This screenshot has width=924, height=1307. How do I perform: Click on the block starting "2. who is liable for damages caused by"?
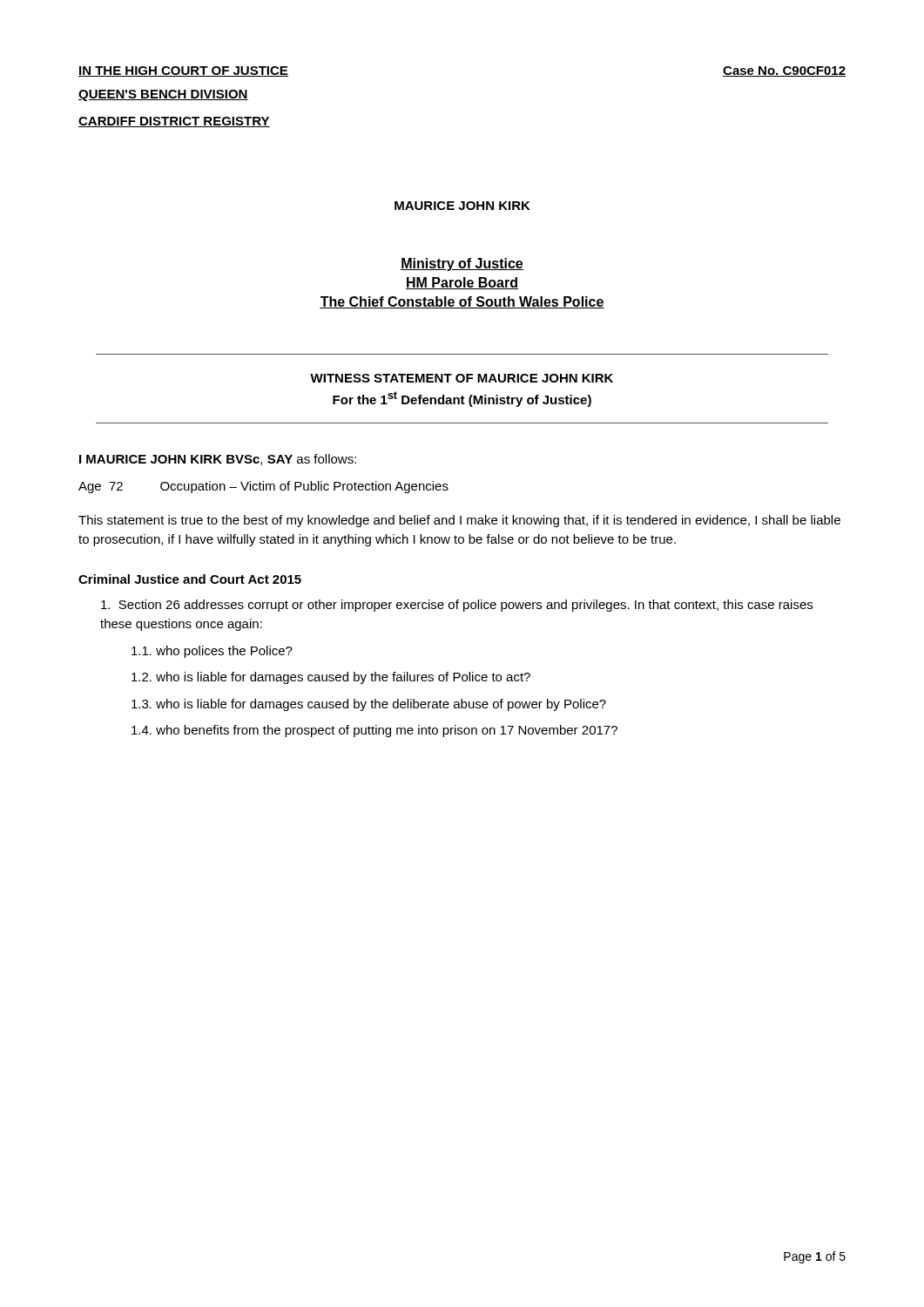pos(331,677)
